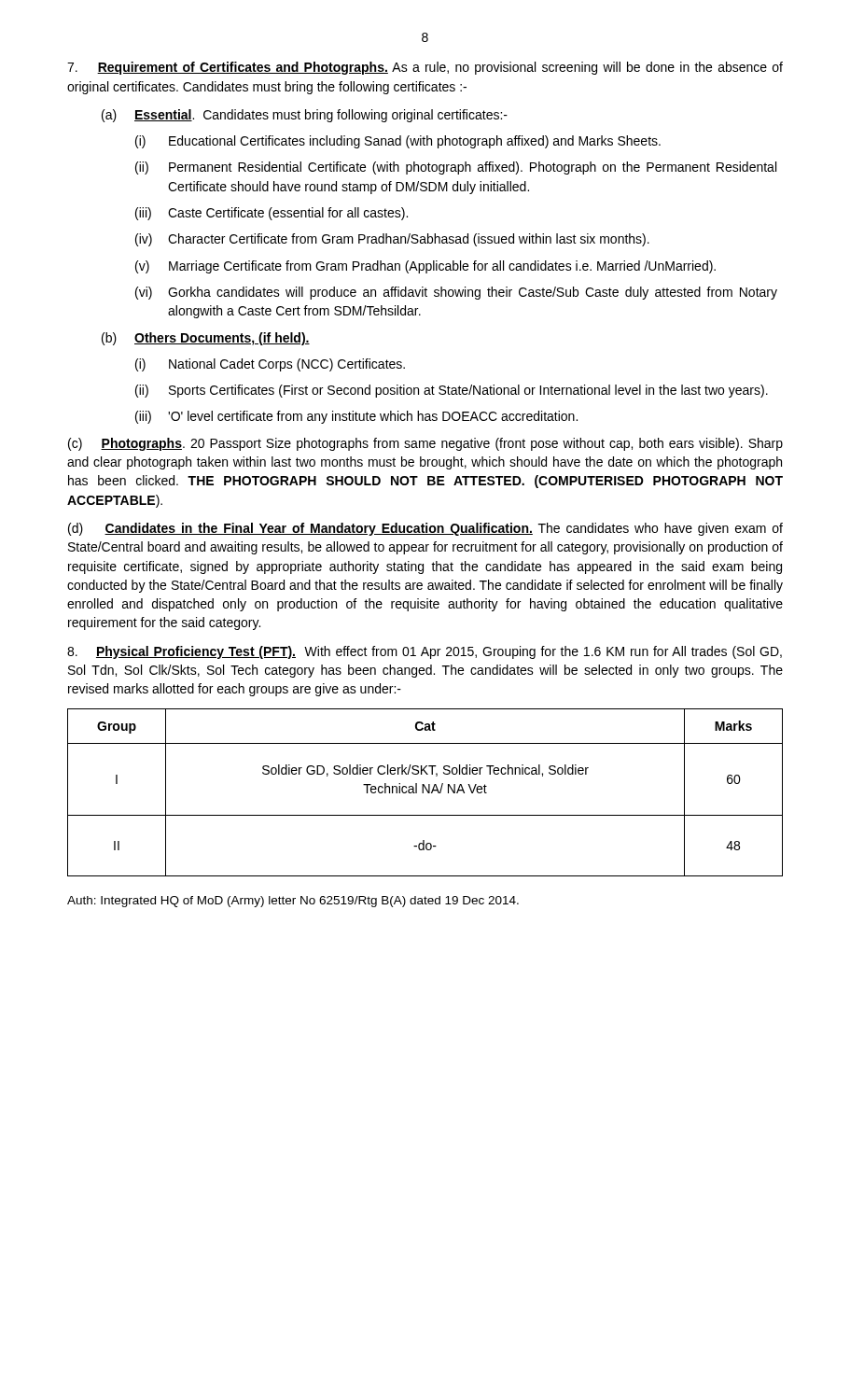850x1400 pixels.
Task: Locate the passage starting "(v)Marriage Certificate from Gram"
Action: (456, 266)
